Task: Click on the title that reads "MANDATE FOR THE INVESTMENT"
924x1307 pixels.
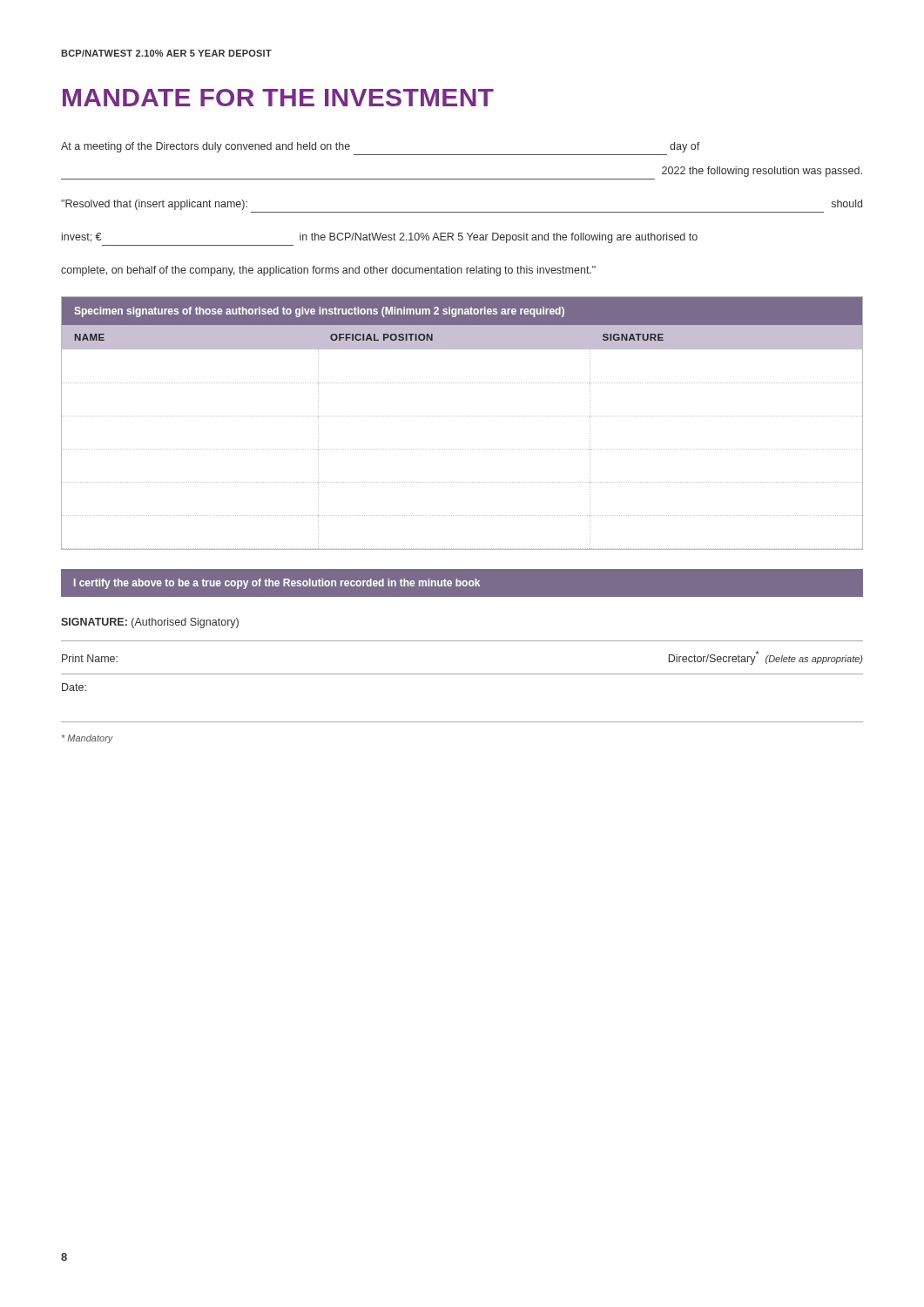Action: pyautogui.click(x=277, y=97)
